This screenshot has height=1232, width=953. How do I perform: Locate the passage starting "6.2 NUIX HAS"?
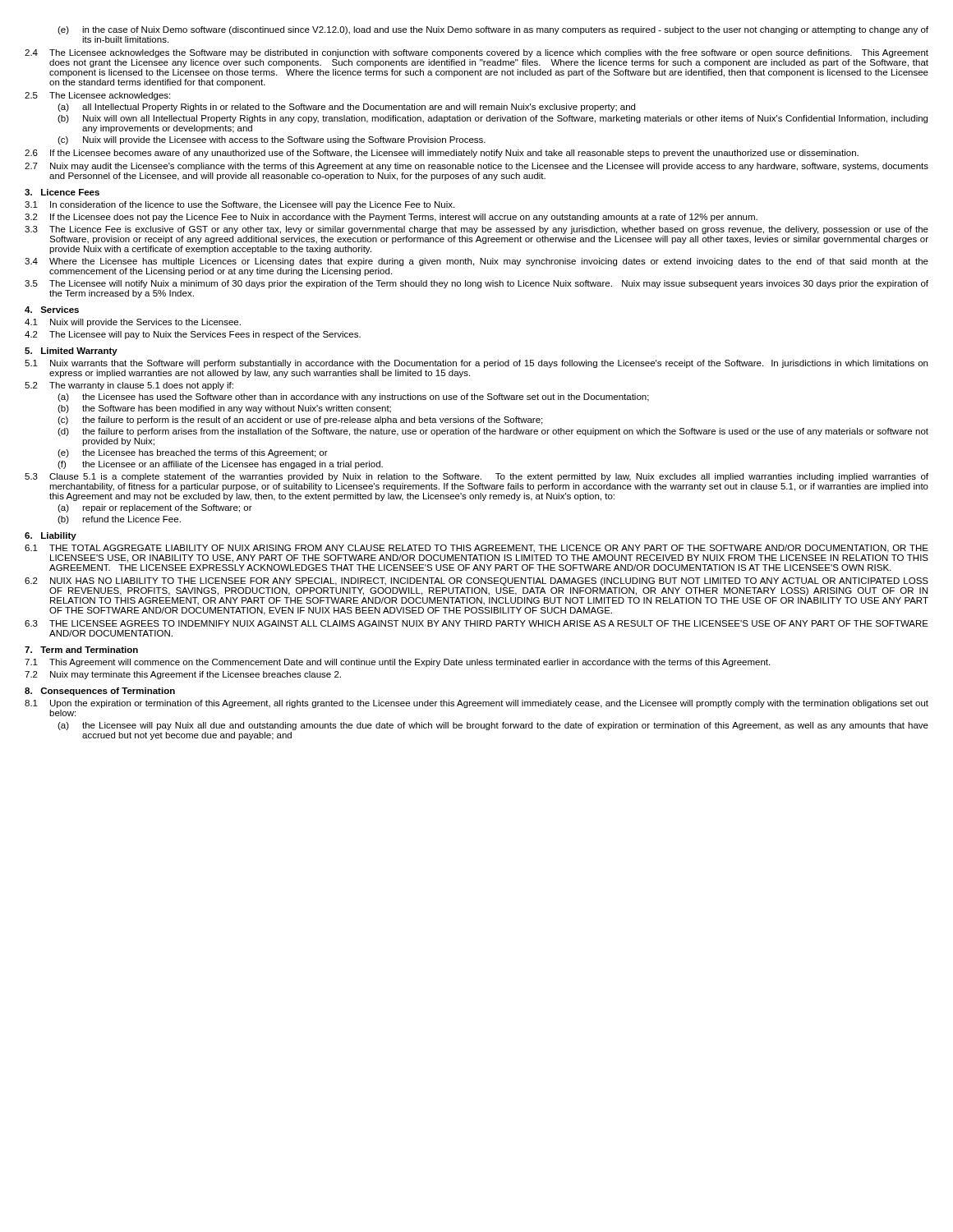tap(476, 595)
